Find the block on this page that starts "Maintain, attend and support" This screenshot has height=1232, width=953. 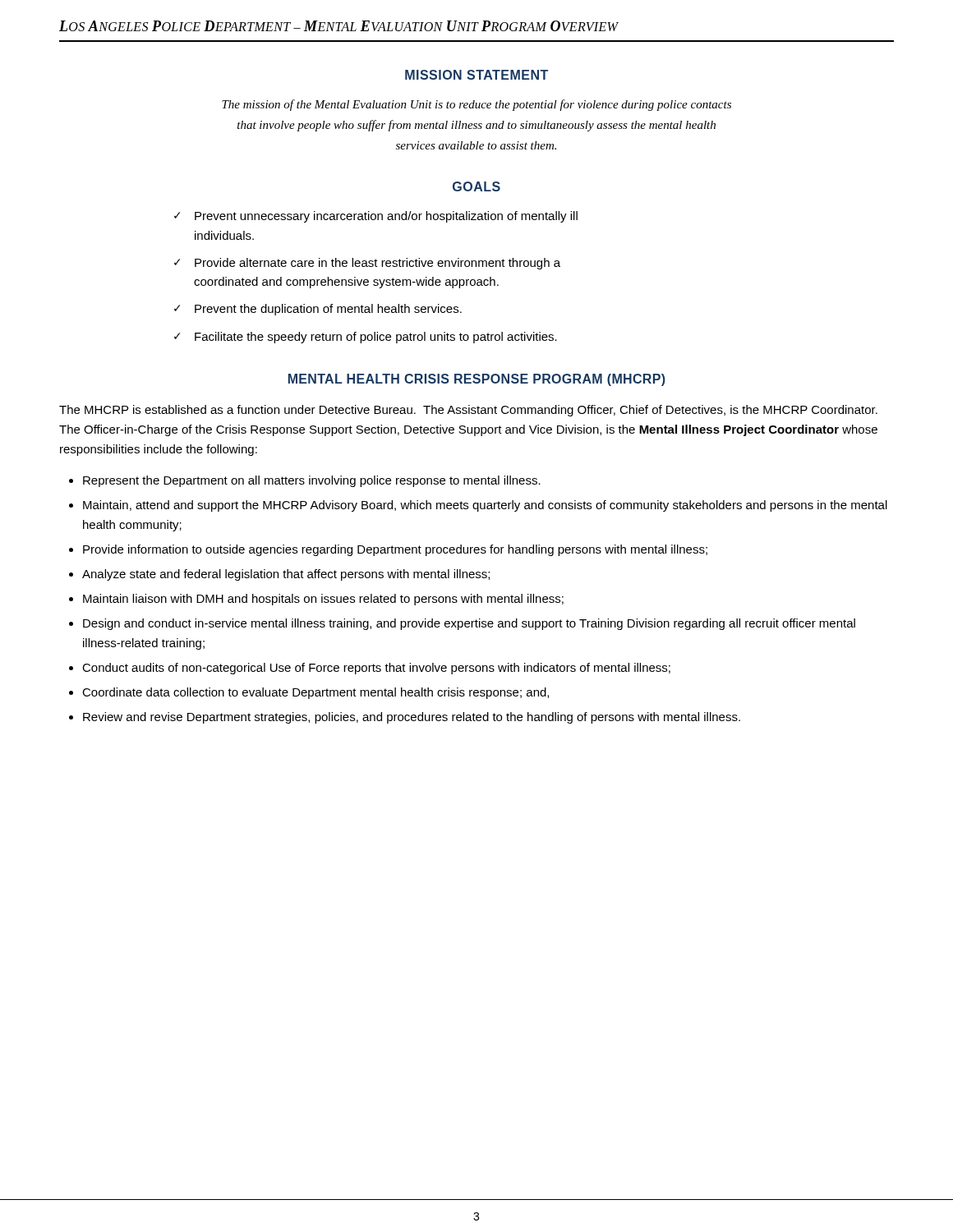coord(485,514)
